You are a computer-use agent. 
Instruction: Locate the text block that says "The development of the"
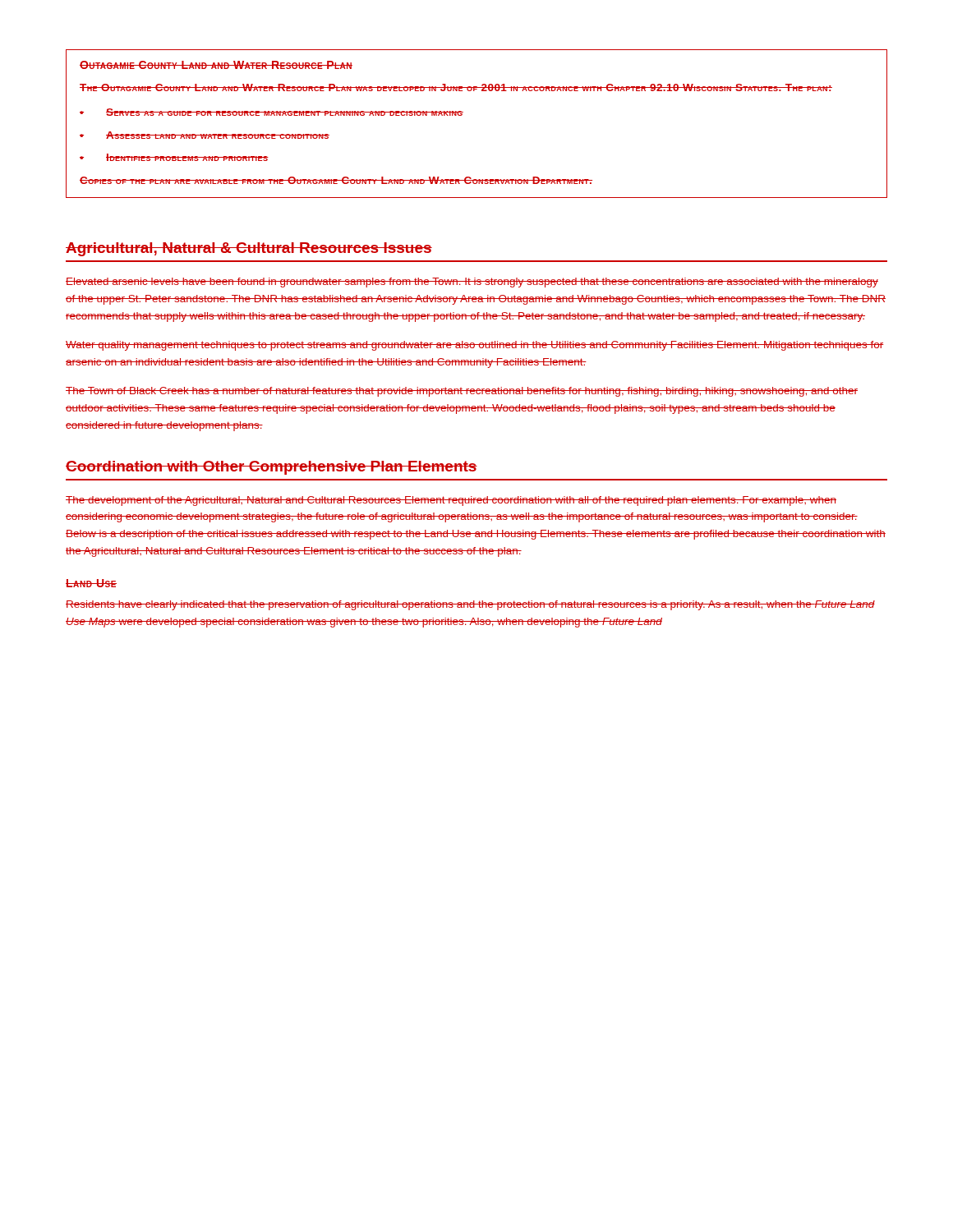(476, 525)
